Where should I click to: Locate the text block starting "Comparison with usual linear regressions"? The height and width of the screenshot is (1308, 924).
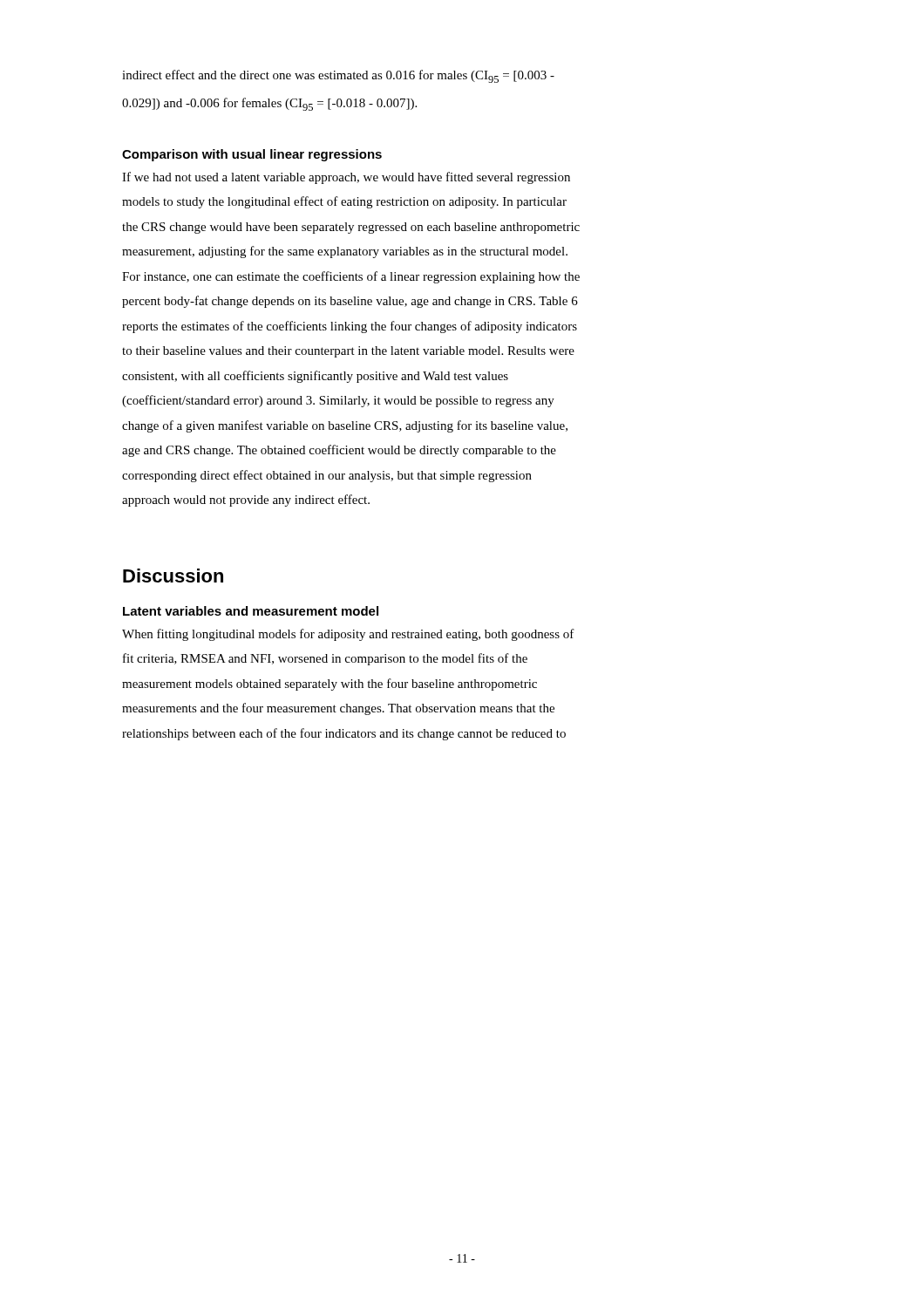tap(252, 153)
